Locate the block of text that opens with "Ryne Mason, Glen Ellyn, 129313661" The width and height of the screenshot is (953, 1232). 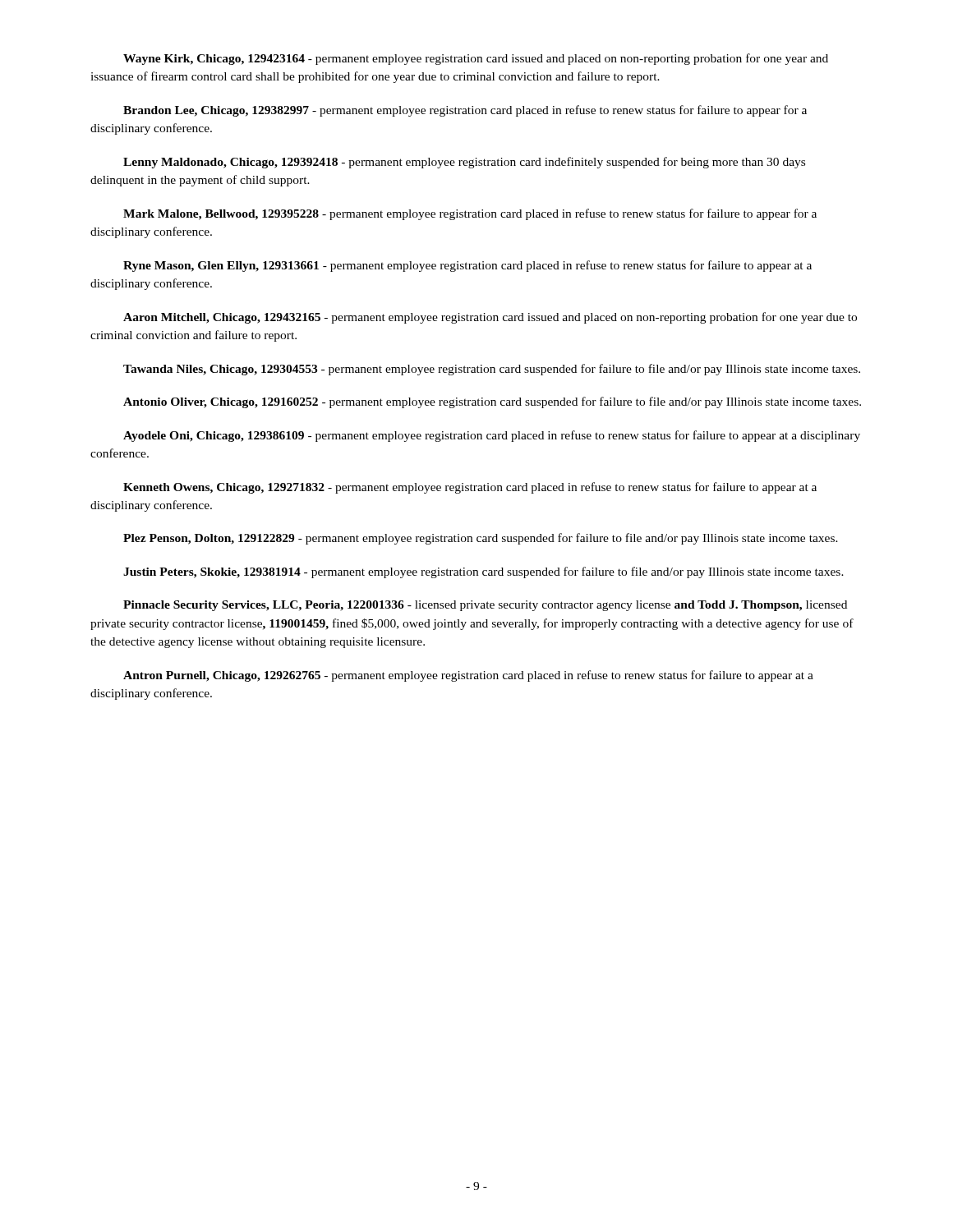[476, 274]
